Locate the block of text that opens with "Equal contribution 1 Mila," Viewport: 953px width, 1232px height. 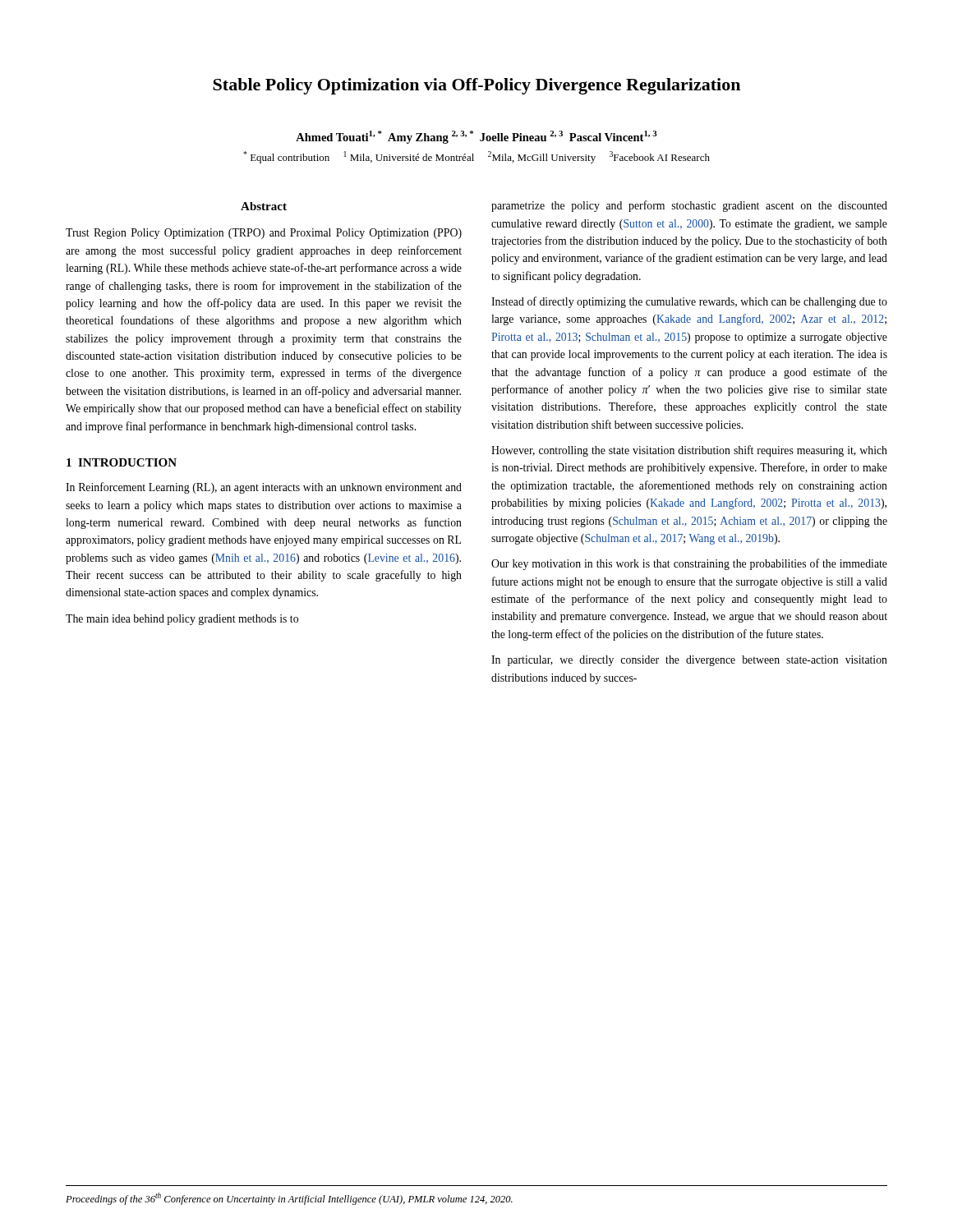[x=476, y=156]
